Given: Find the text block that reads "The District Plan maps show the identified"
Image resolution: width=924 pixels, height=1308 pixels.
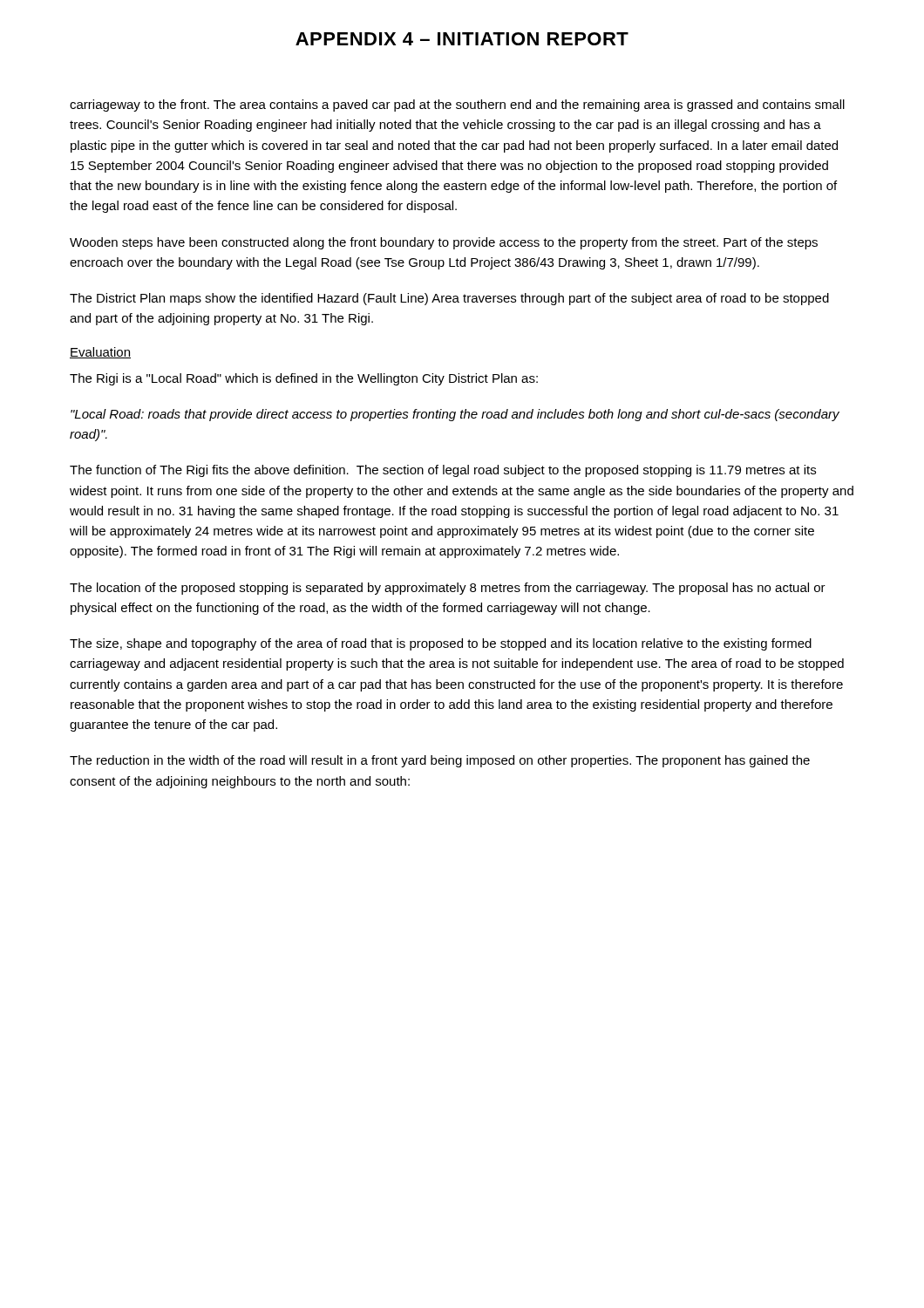Looking at the screenshot, I should tap(450, 308).
